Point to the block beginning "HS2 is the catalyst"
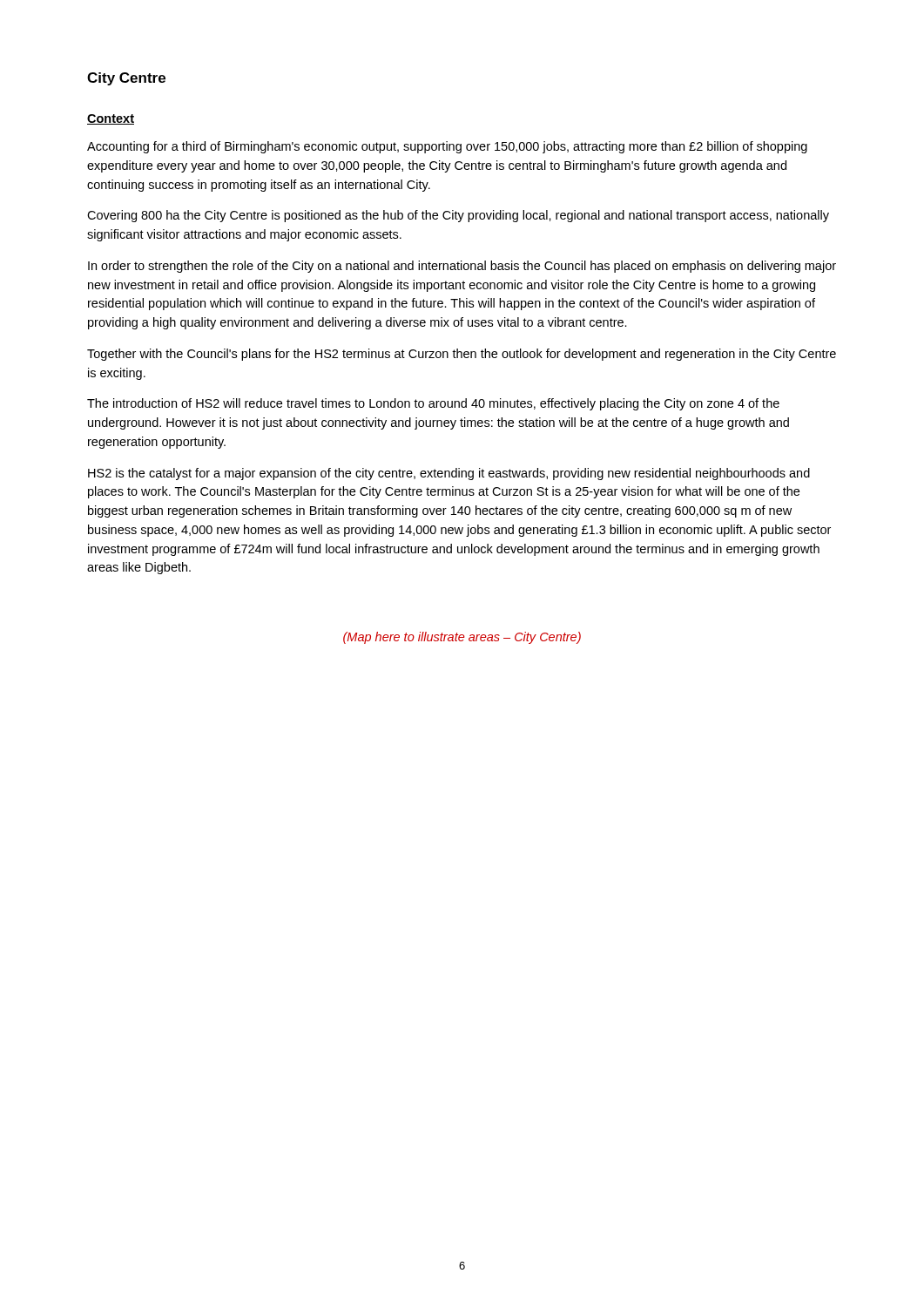 pos(459,520)
